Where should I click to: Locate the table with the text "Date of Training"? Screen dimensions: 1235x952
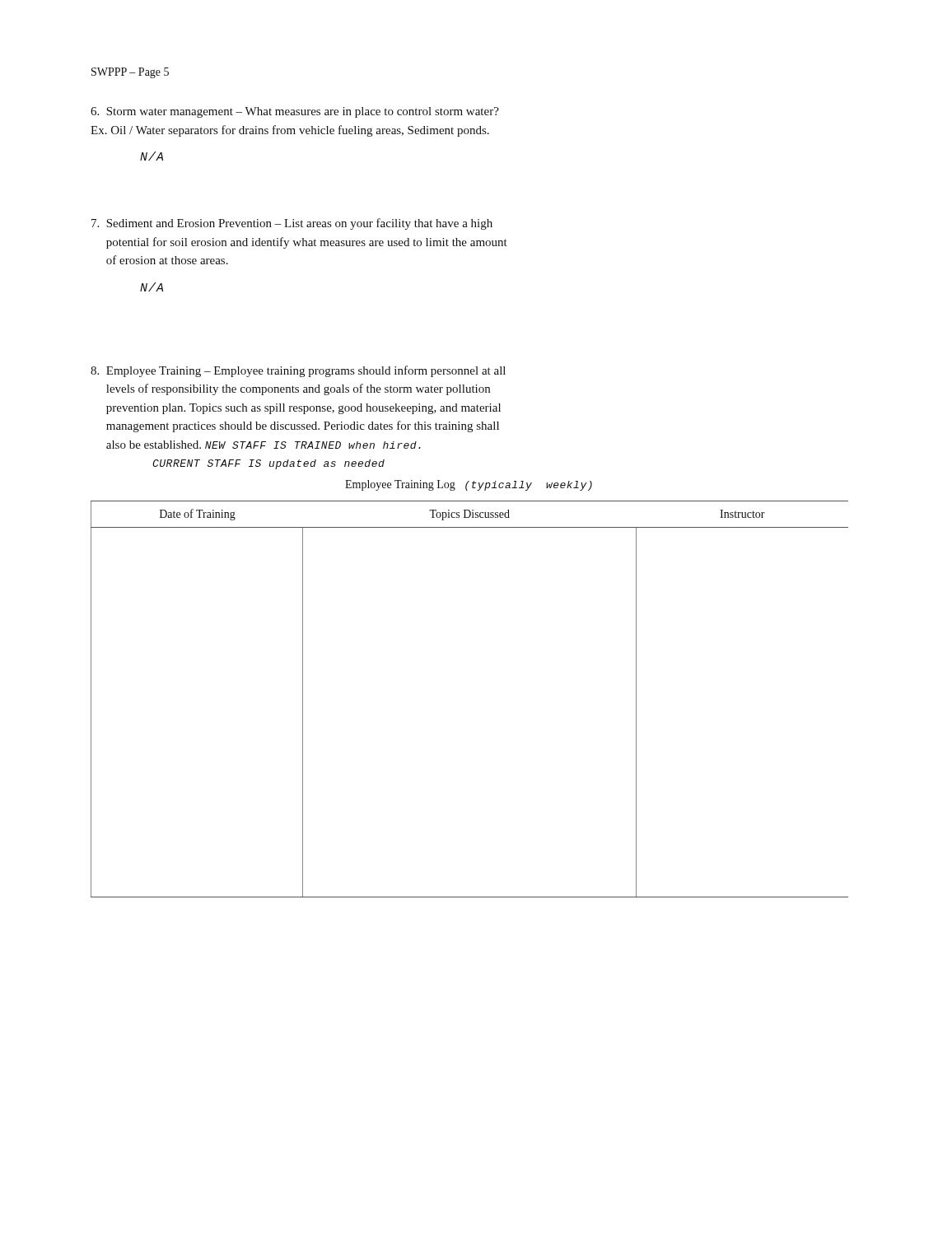(469, 699)
